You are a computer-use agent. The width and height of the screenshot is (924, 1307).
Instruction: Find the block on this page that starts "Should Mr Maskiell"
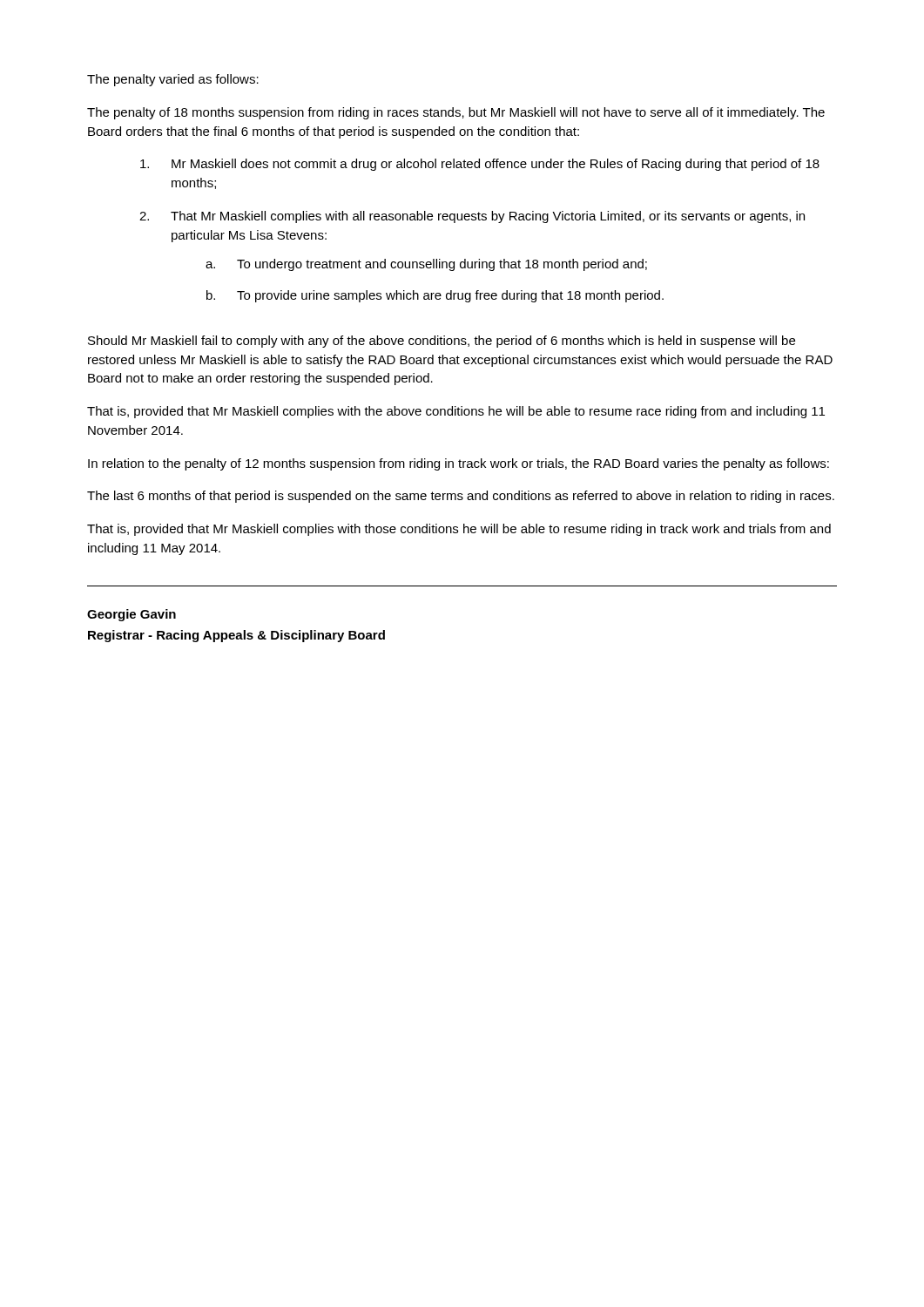point(460,359)
